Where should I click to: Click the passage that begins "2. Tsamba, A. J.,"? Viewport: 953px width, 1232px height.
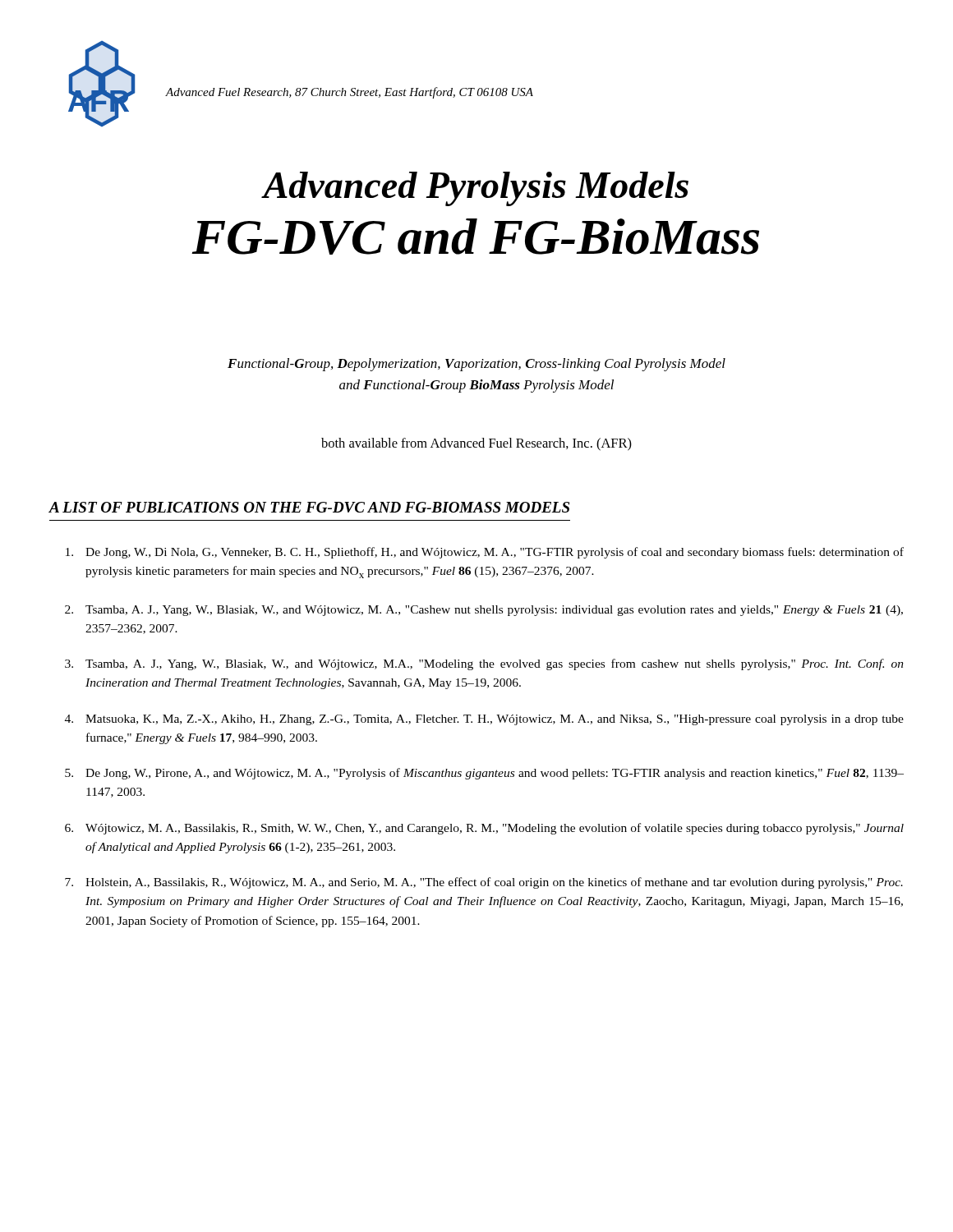click(476, 618)
